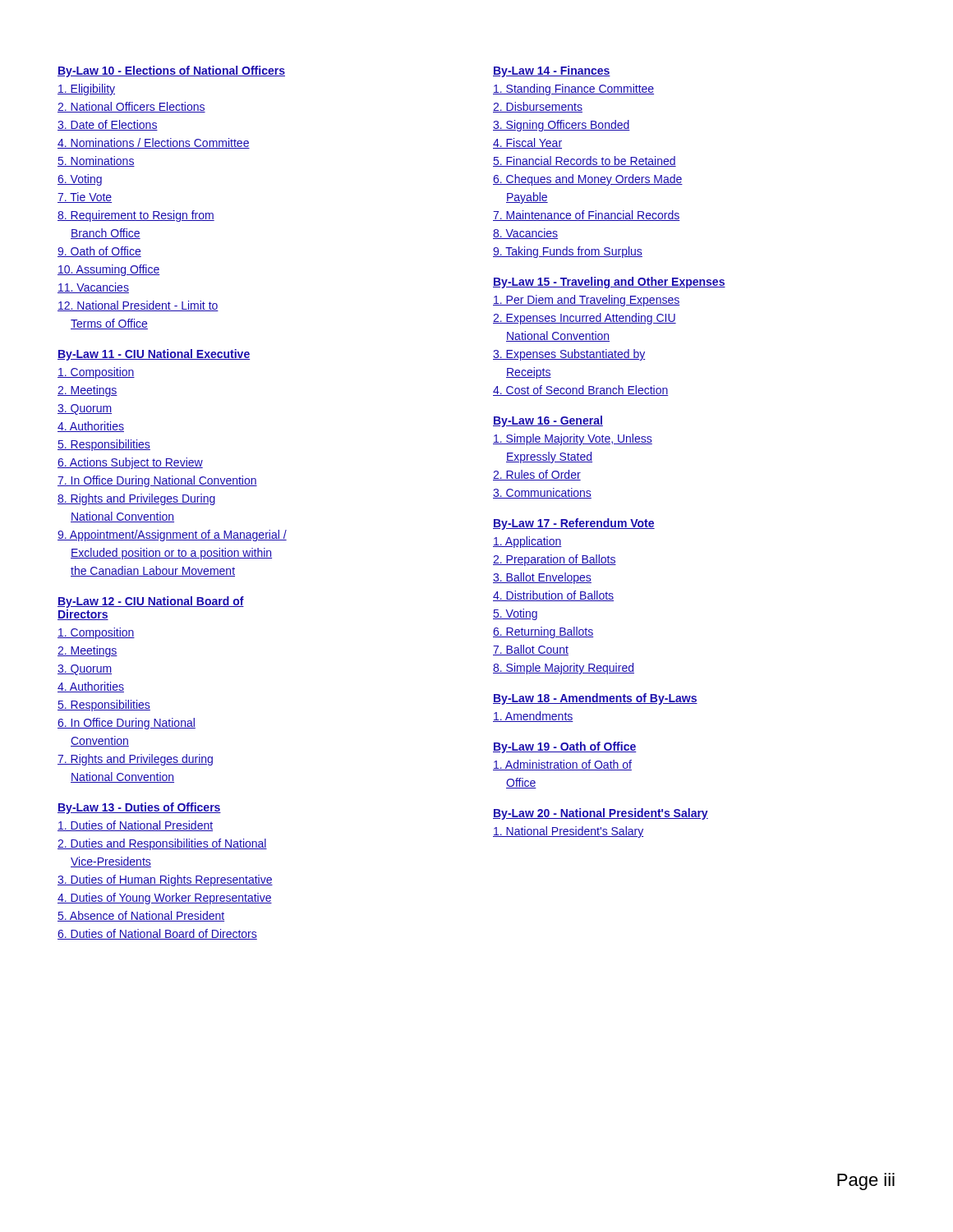
Task: Find the block on this page that starts "6. Actions Subject"
Action: tap(130, 463)
